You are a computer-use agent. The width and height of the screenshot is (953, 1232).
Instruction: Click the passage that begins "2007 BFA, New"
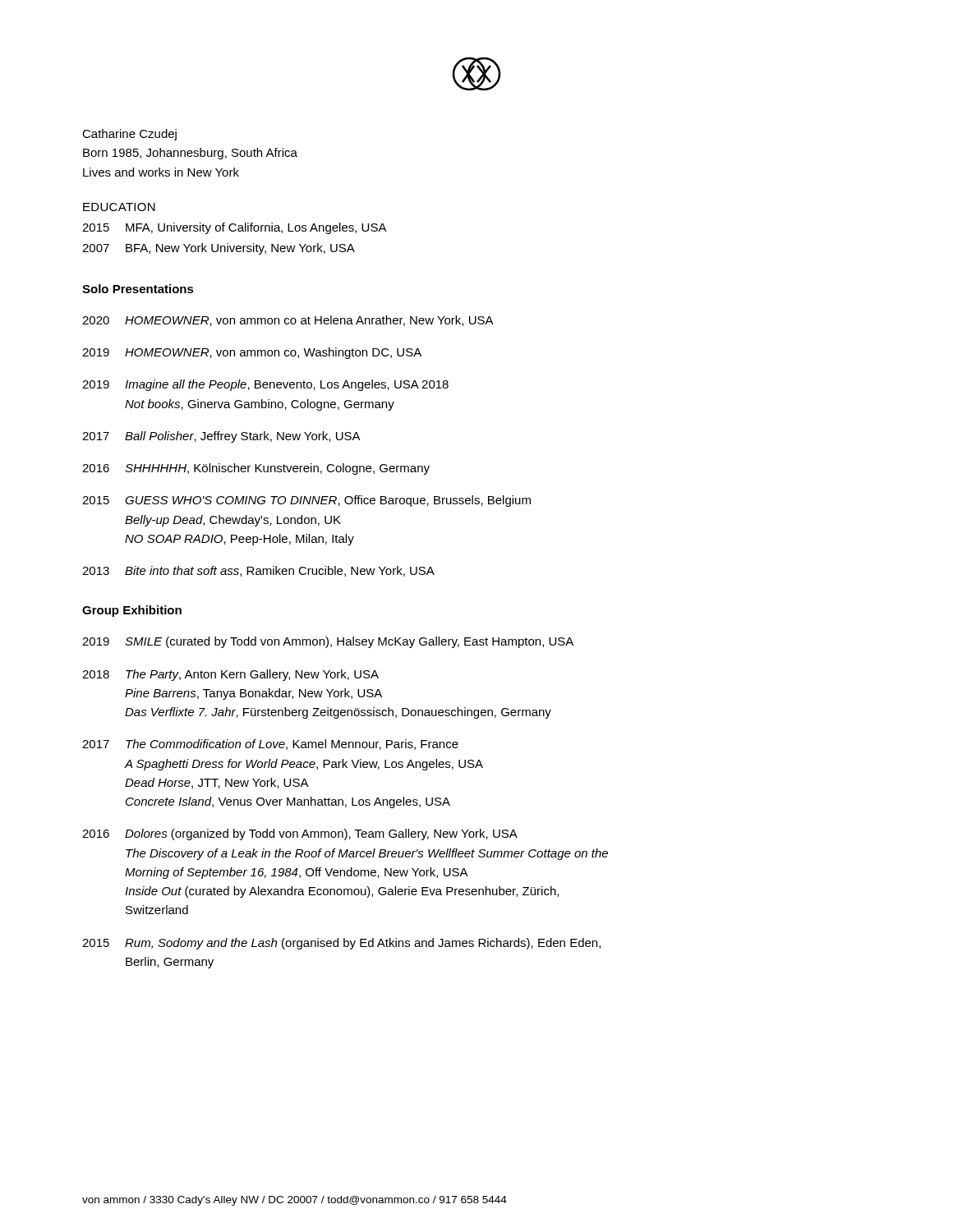pos(218,248)
